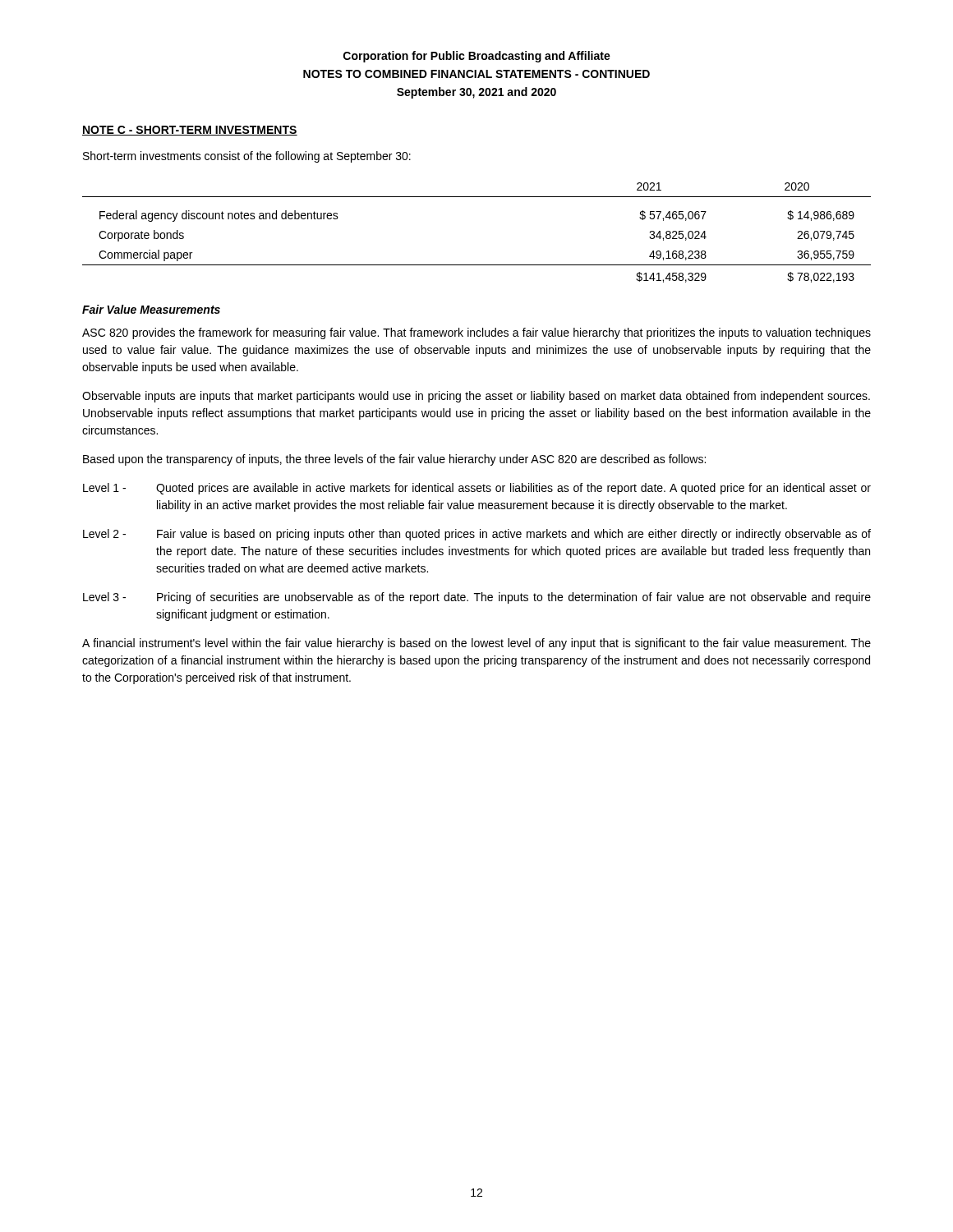The height and width of the screenshot is (1232, 953).
Task: Find the list item that says "Level 2 - Fair value is"
Action: [x=476, y=552]
